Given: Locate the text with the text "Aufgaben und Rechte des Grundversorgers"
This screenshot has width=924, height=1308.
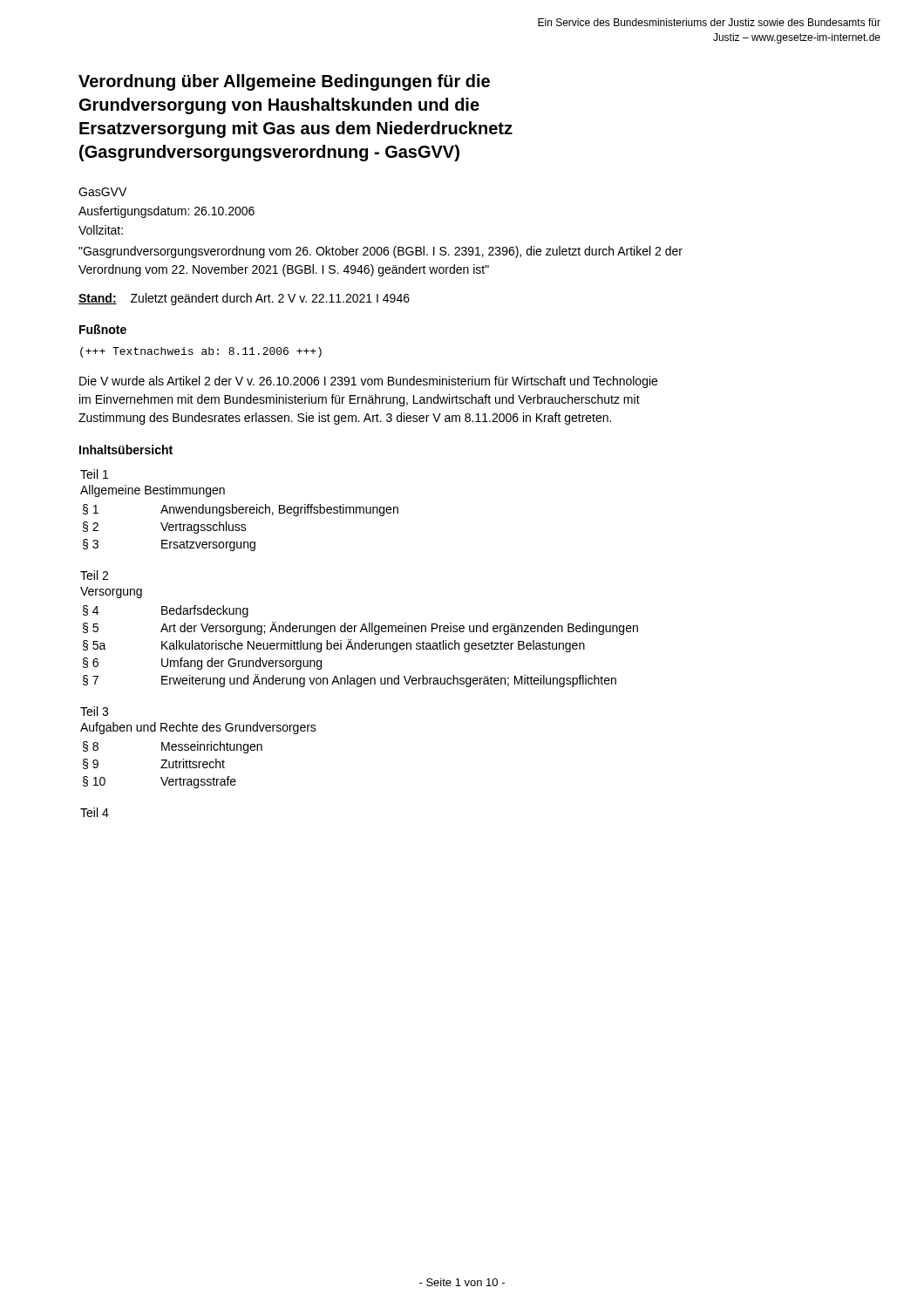Looking at the screenshot, I should click(198, 727).
